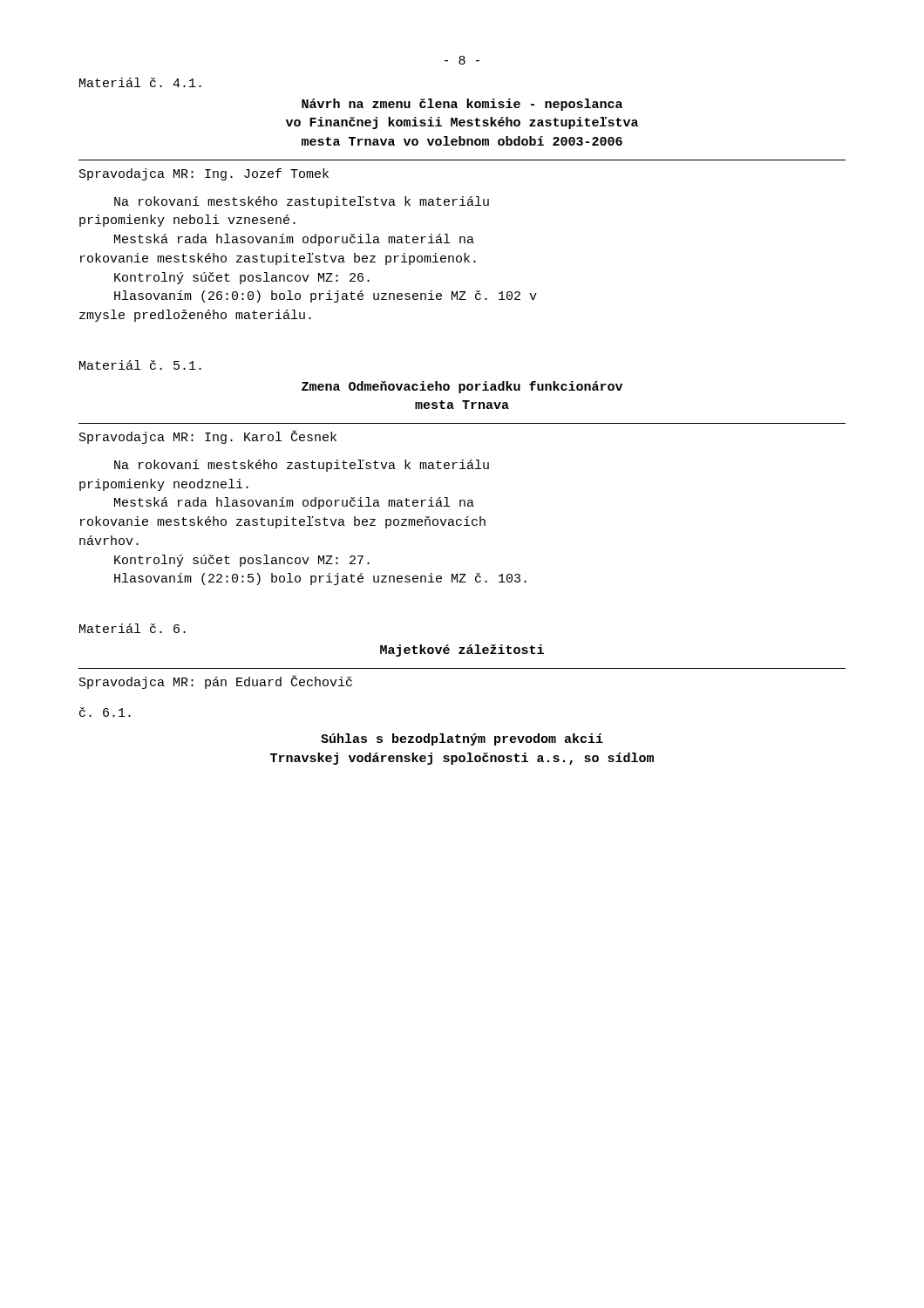
Task: Point to "Materiál č. 5.1."
Action: pyautogui.click(x=140, y=365)
